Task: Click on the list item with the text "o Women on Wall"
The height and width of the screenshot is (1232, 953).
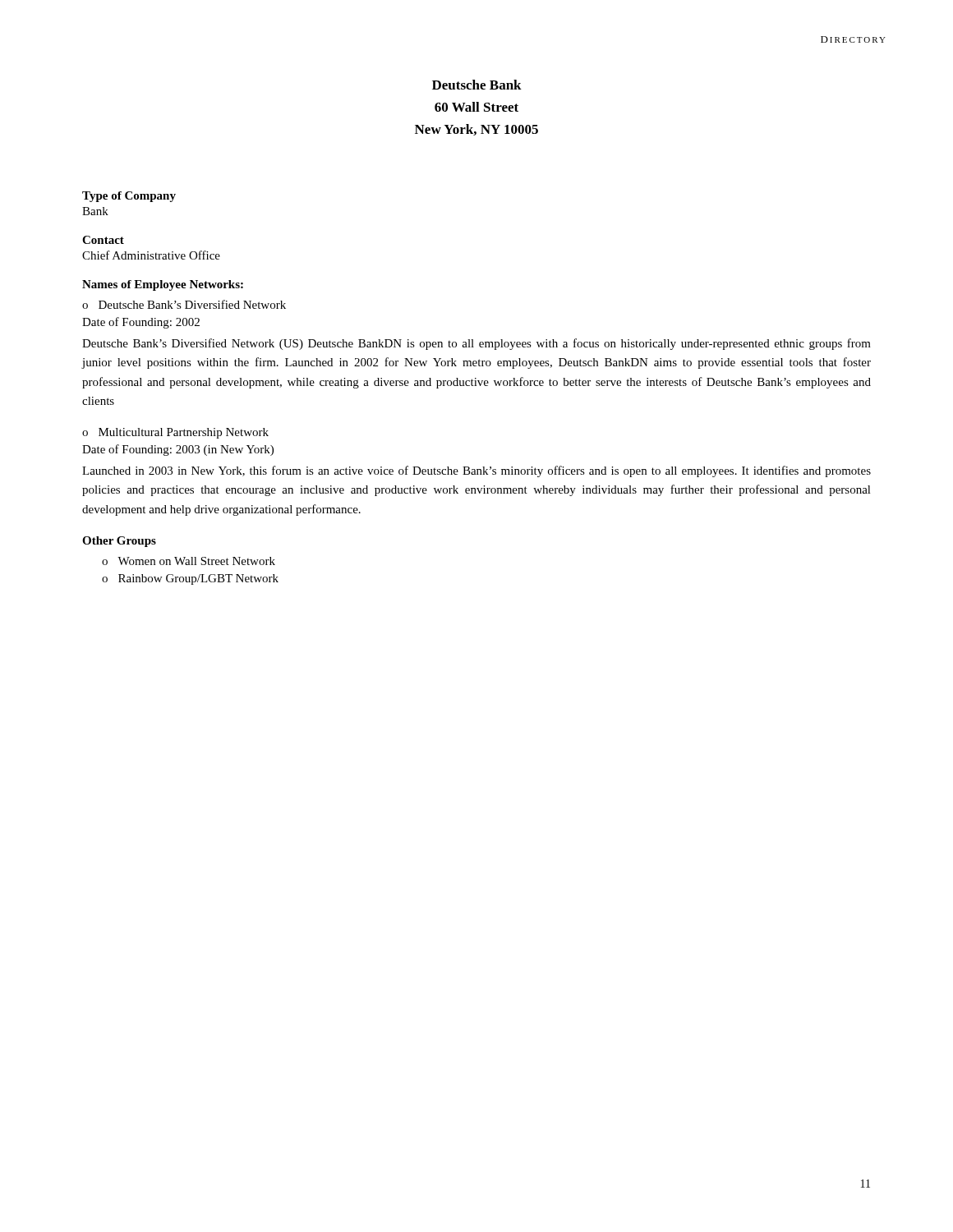Action: coord(189,561)
